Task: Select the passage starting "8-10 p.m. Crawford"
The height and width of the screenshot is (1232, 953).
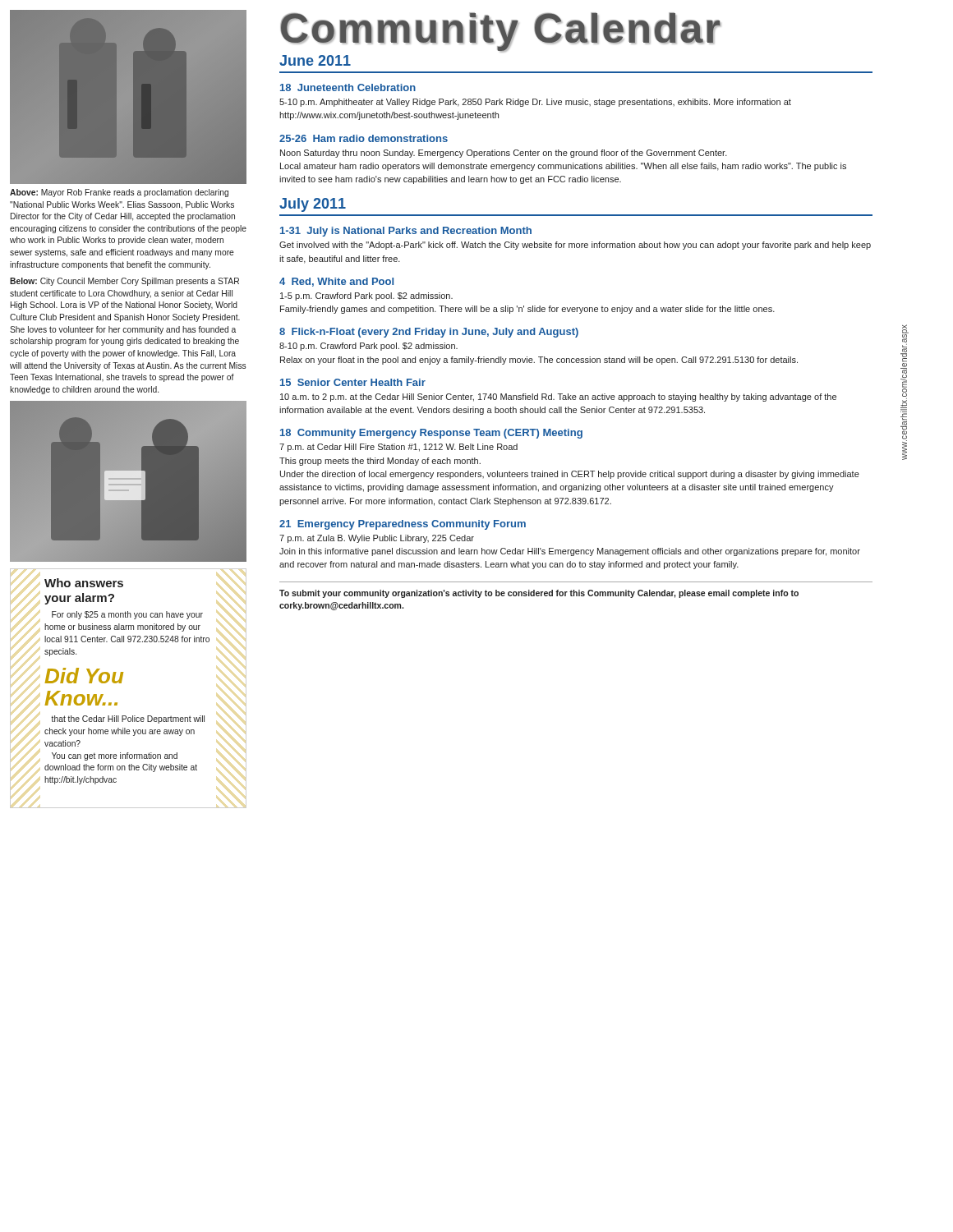Action: [x=539, y=353]
